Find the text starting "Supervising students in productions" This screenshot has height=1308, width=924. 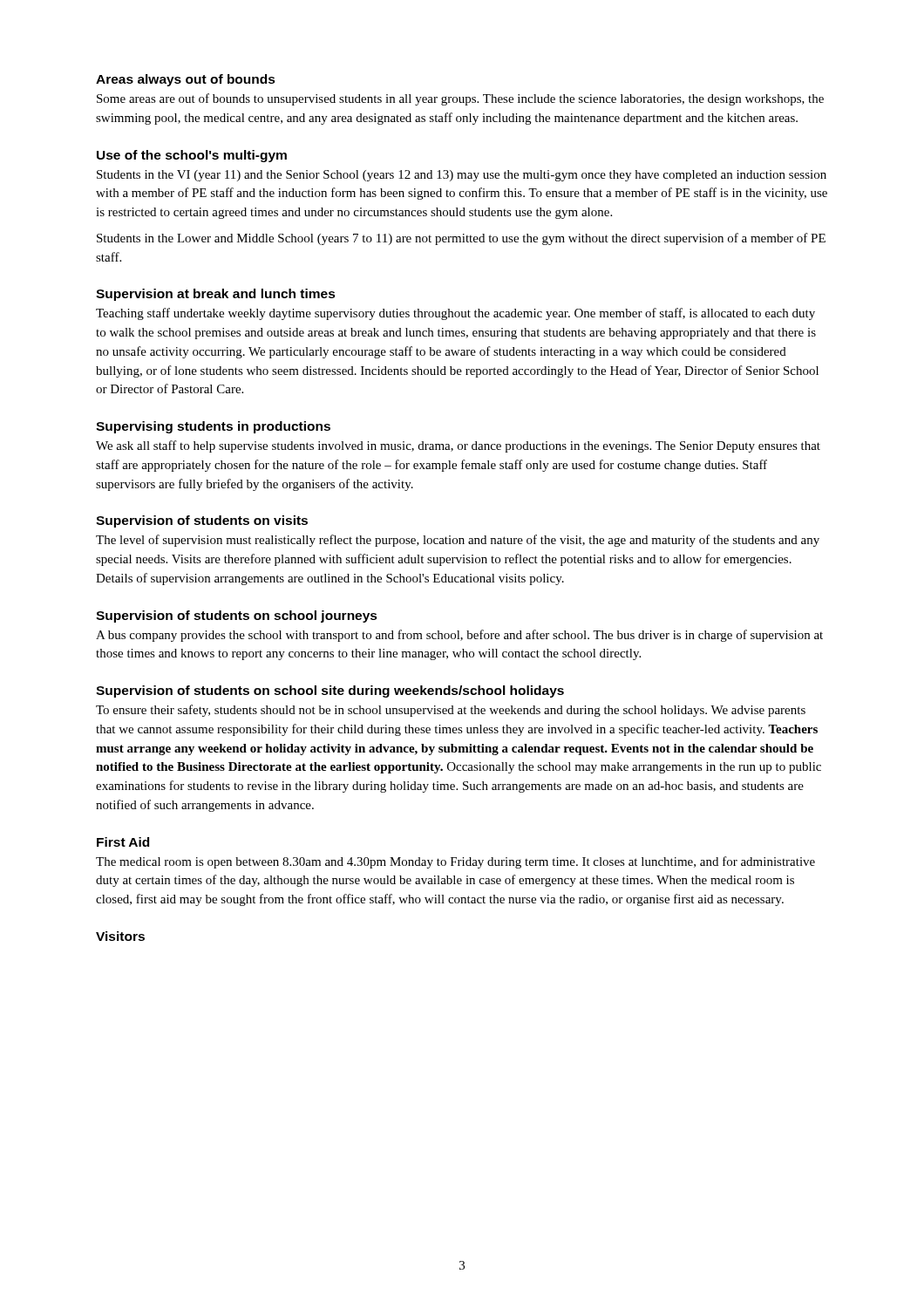coord(213,426)
